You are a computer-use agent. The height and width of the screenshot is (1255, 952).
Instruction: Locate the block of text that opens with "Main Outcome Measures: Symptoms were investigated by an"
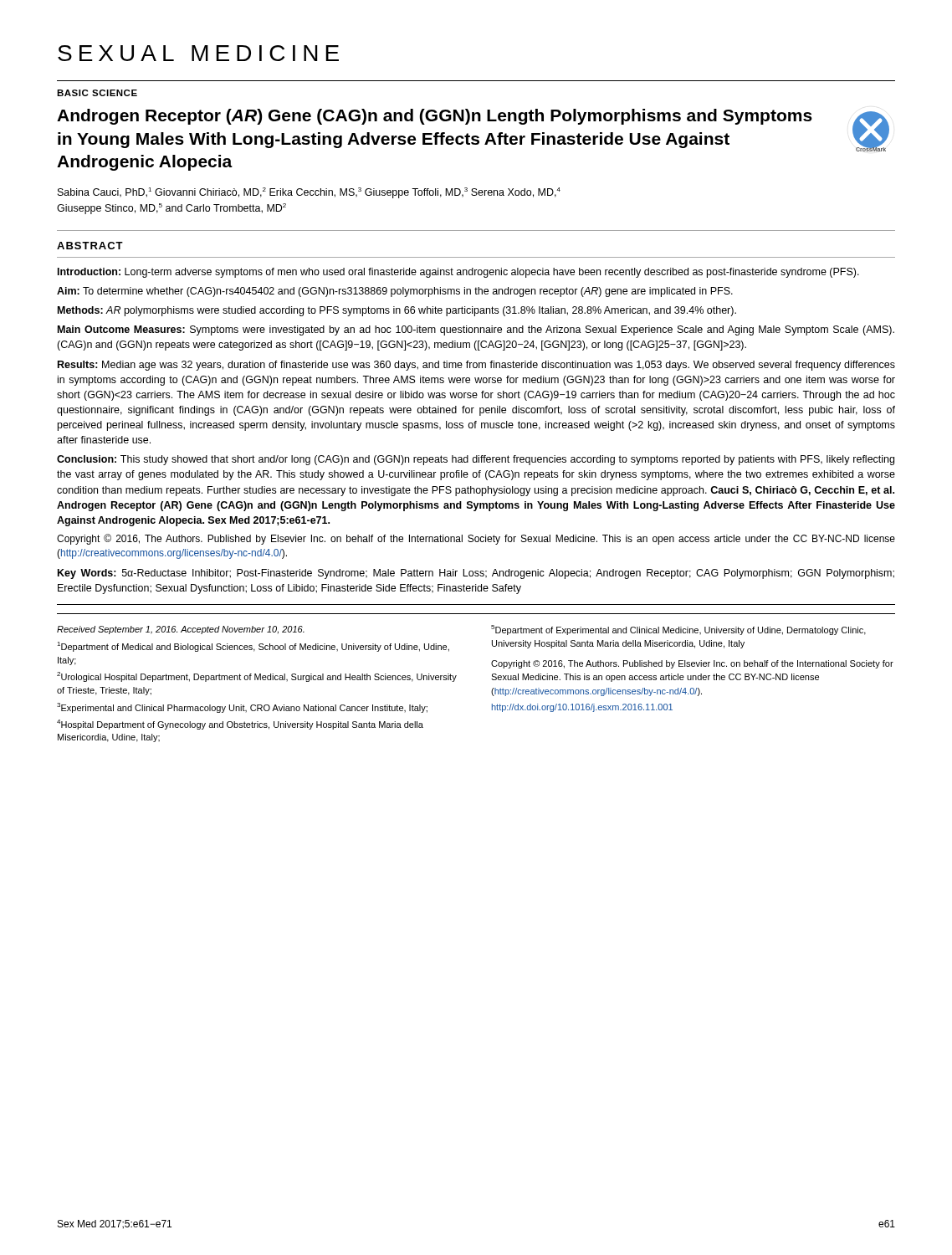(x=476, y=337)
